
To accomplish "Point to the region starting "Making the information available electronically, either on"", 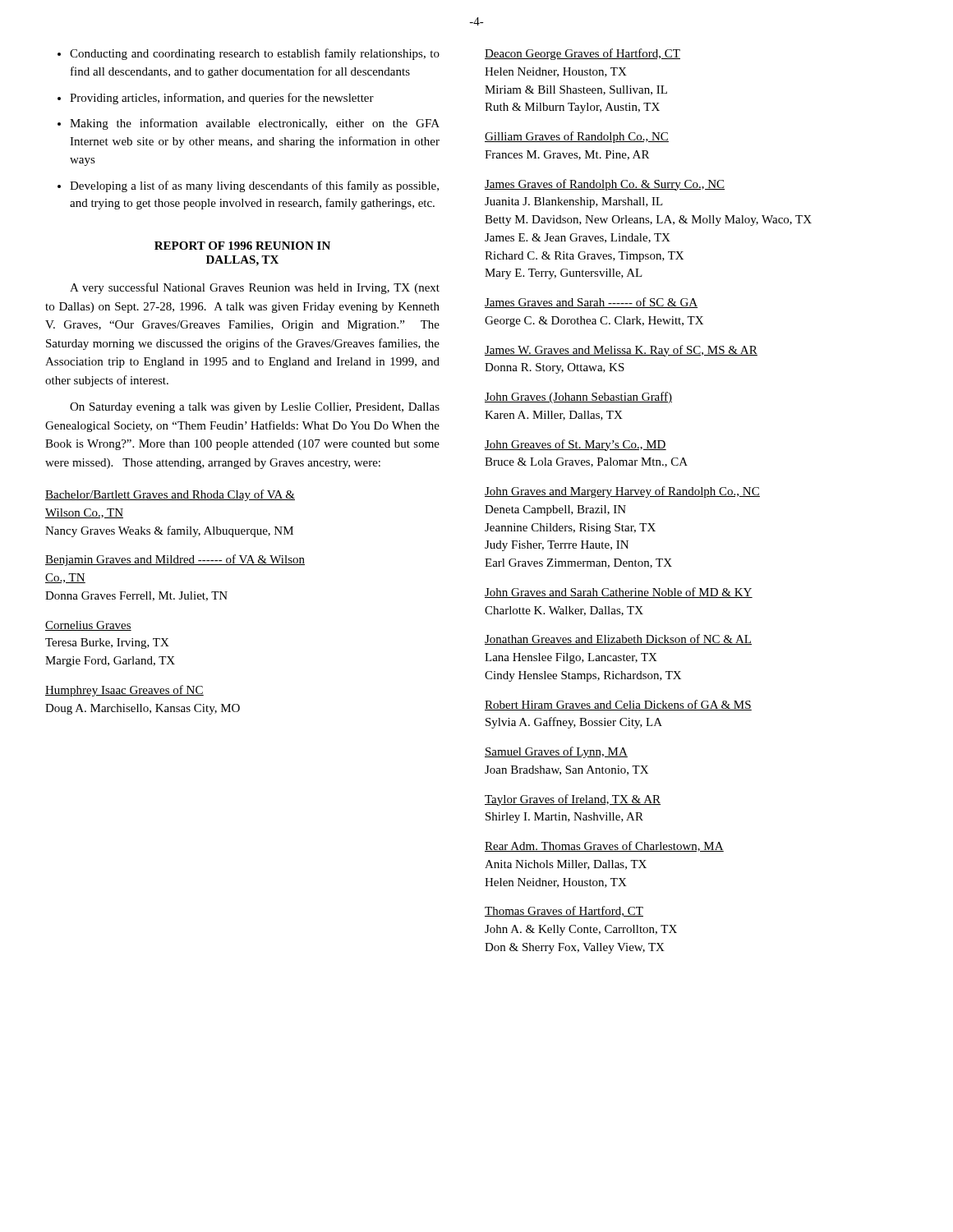I will point(255,141).
